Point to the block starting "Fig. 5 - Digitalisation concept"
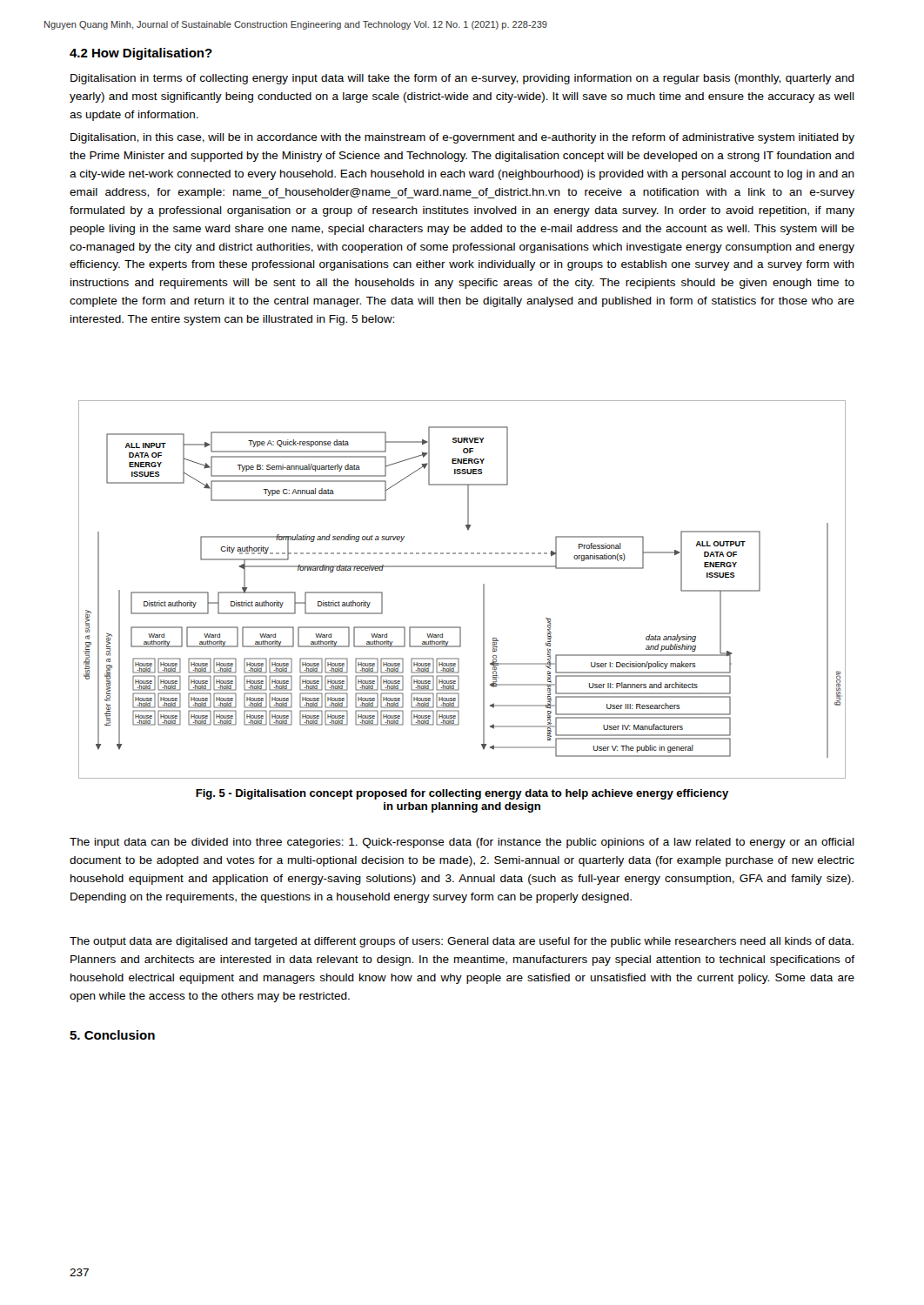924x1305 pixels. [x=462, y=800]
